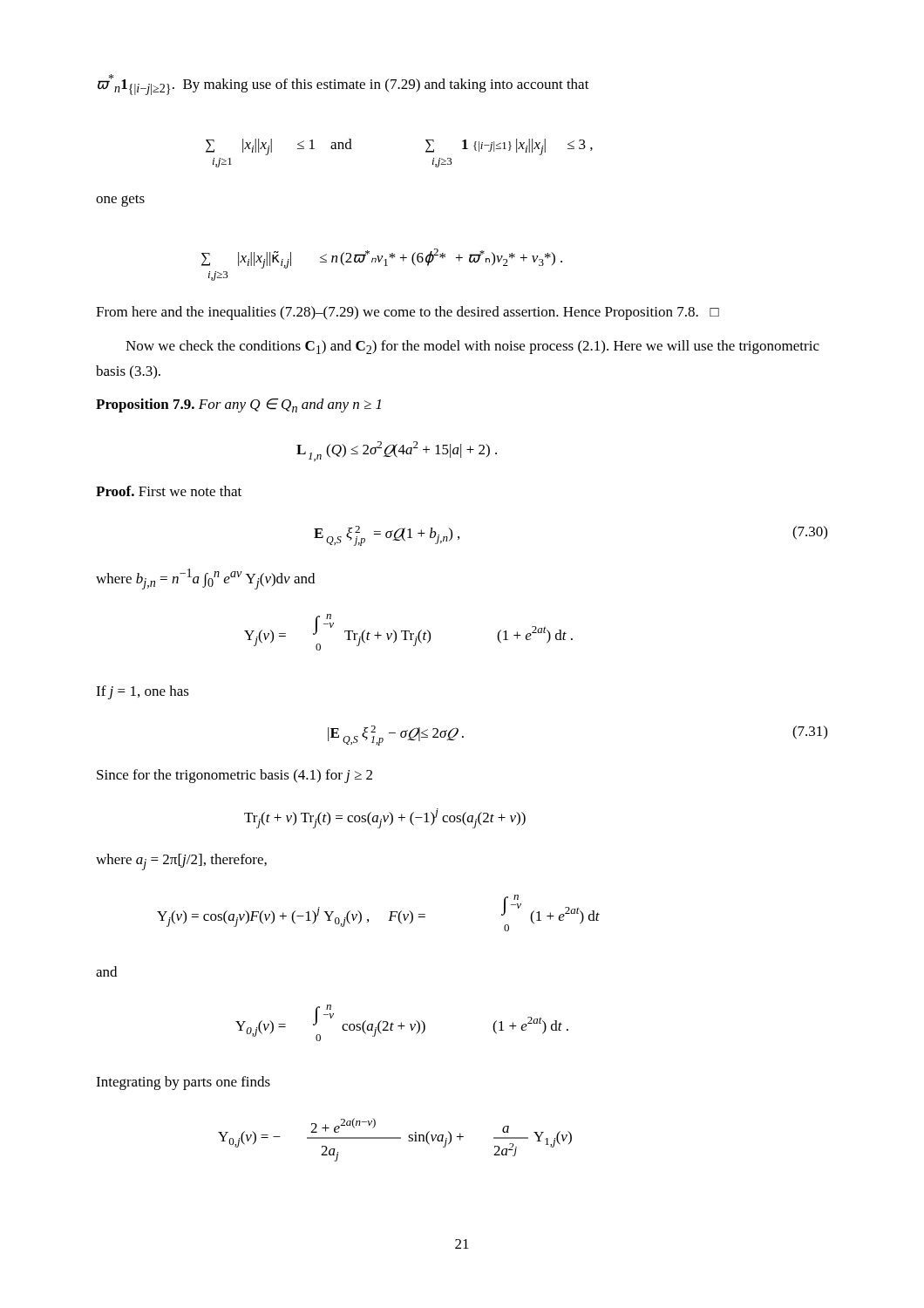The image size is (924, 1308).
Task: Point to the formula beginning "∑ i,j ≥1"
Action: coord(462,143)
